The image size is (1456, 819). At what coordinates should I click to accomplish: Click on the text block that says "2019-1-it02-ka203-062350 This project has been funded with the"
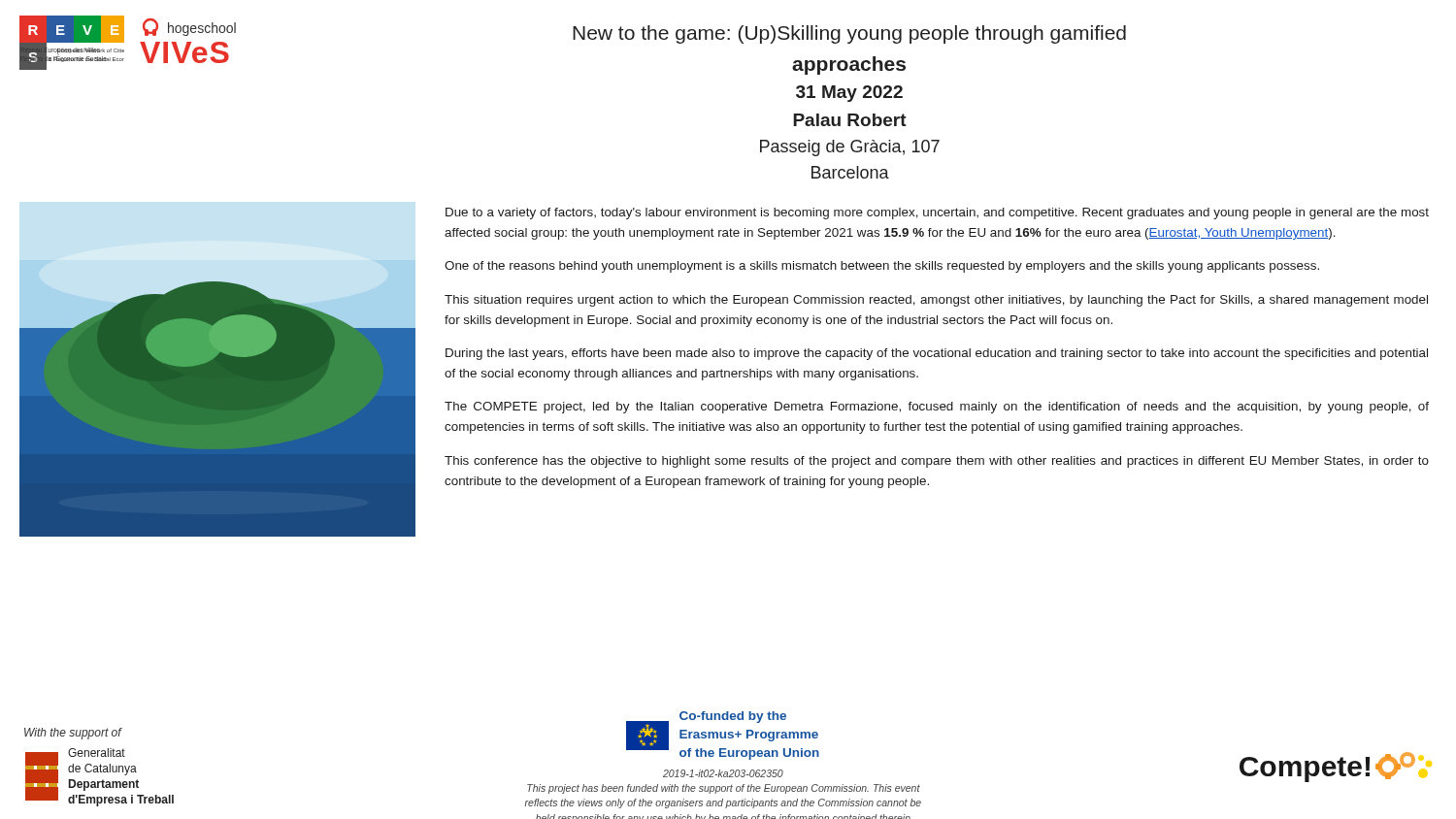pyautogui.click(x=723, y=793)
